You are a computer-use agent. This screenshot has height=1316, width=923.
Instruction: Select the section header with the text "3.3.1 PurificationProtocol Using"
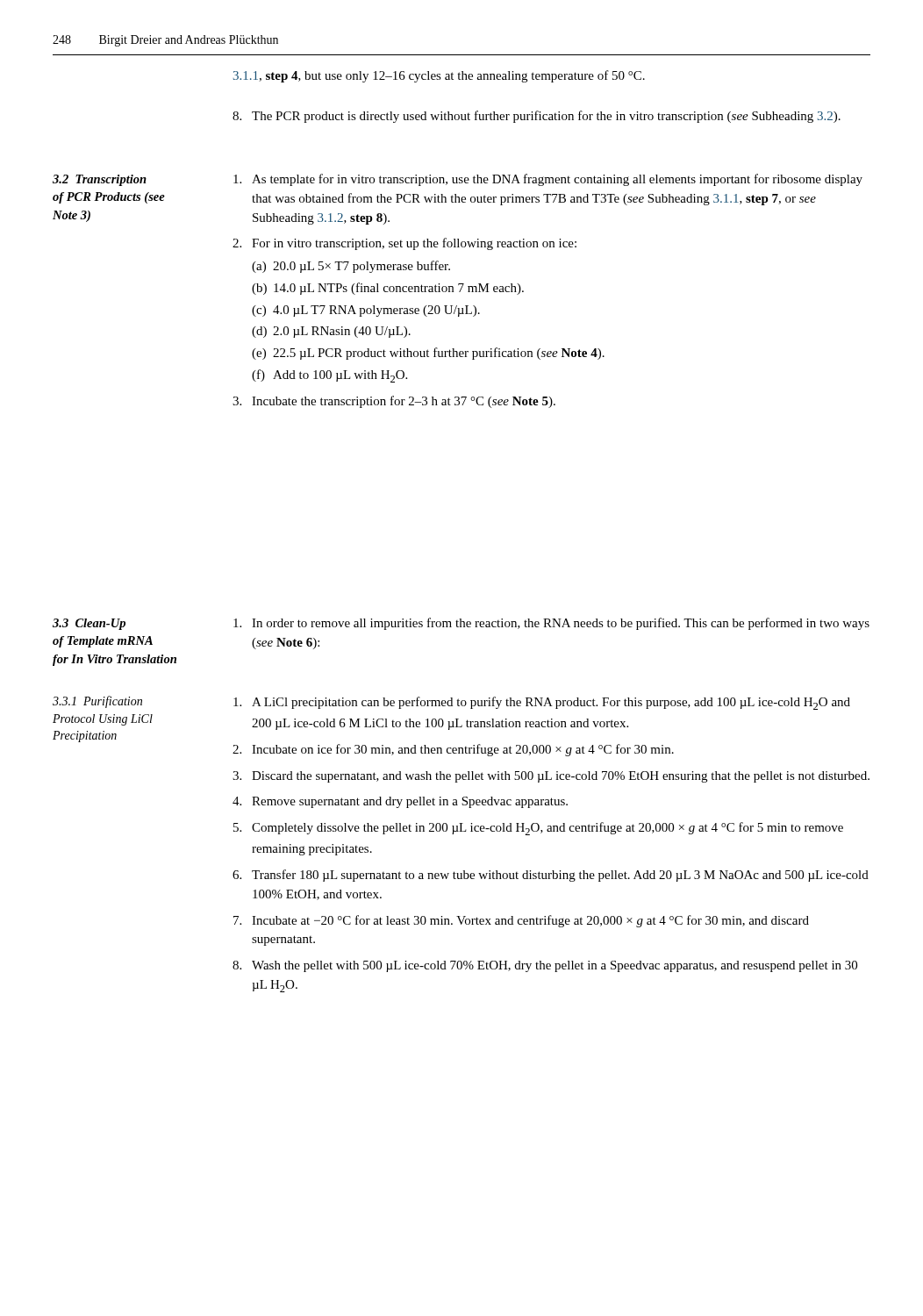click(103, 719)
